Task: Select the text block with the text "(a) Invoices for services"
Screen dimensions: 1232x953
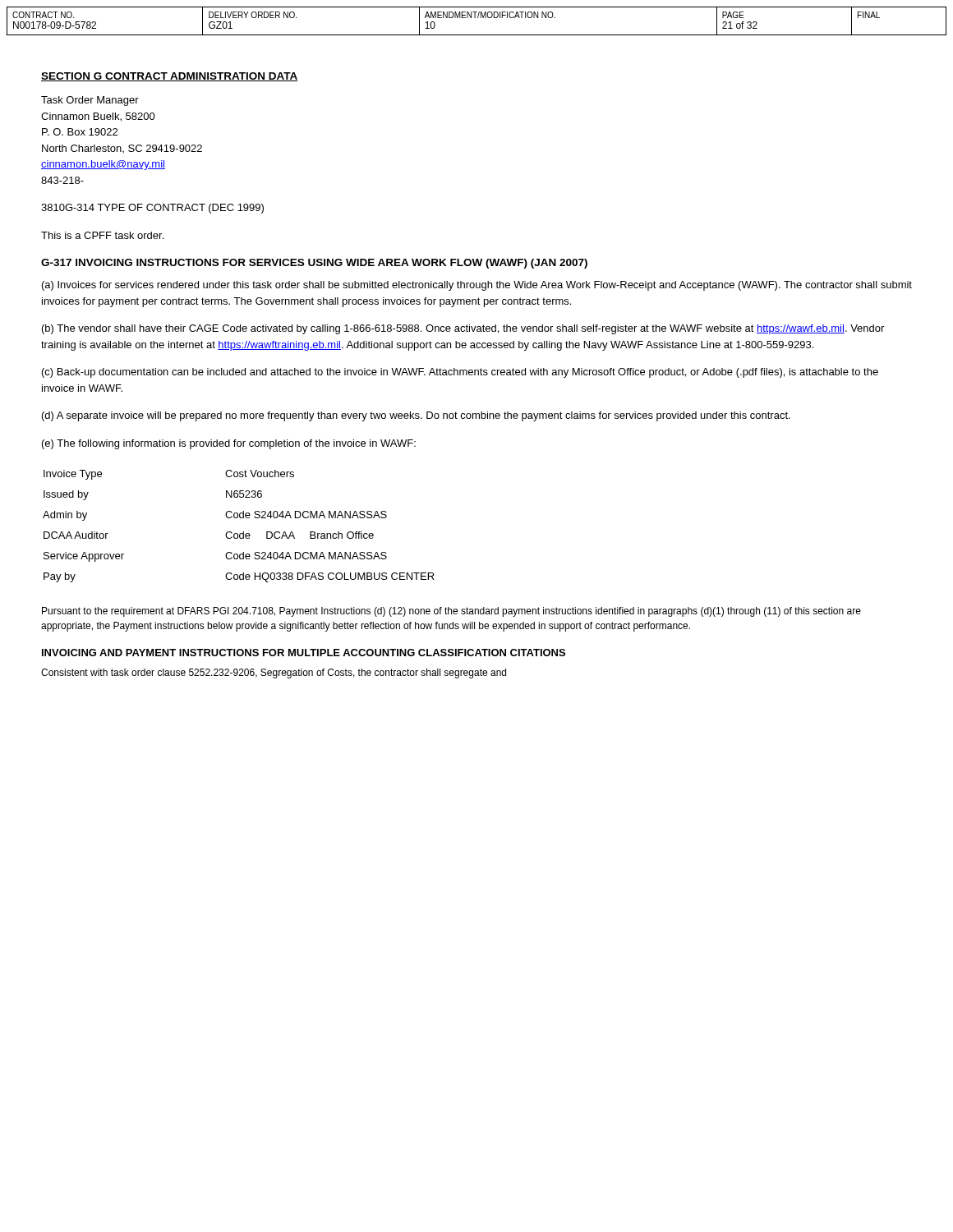Action: click(x=476, y=293)
